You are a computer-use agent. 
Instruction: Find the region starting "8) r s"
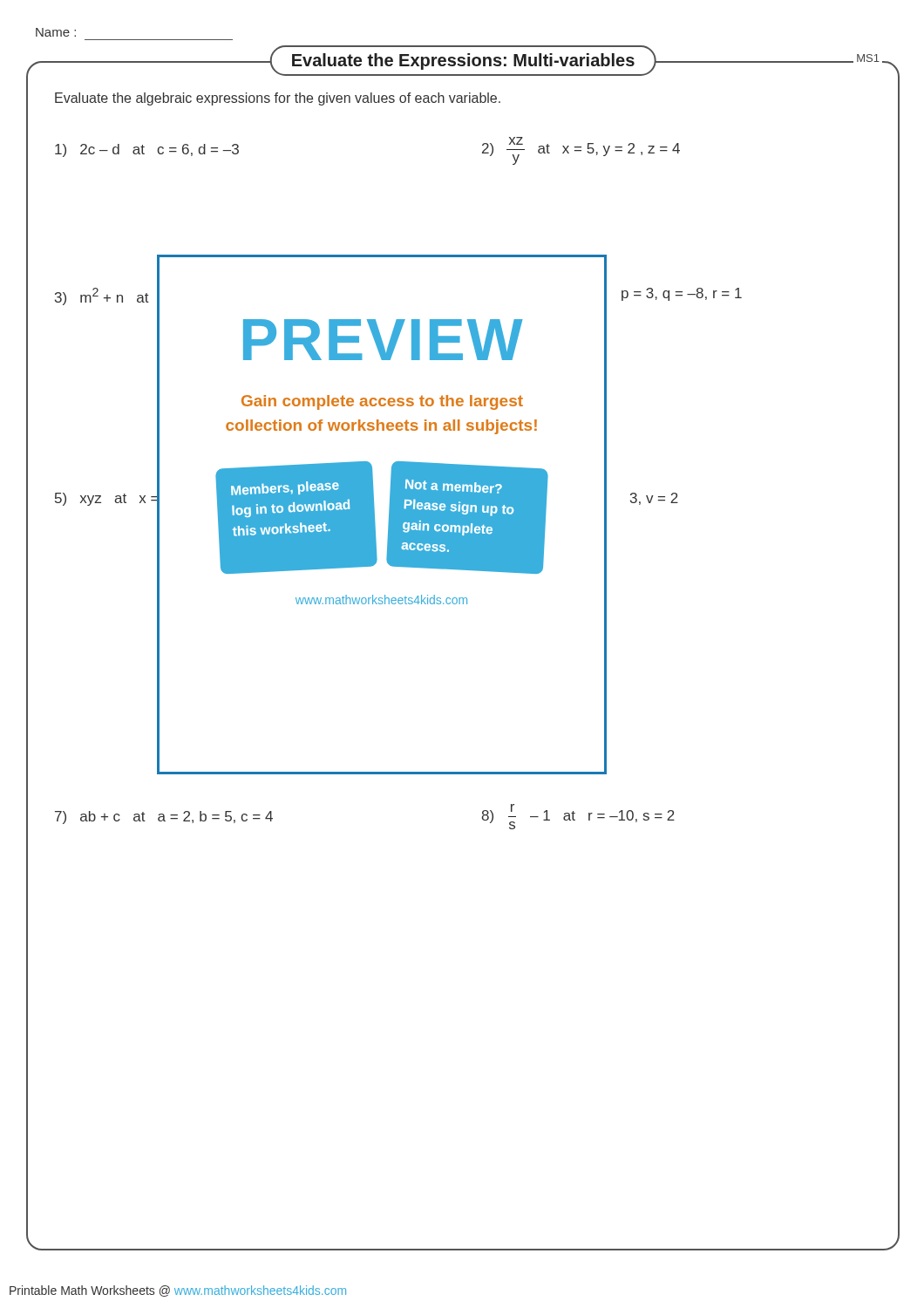[578, 816]
